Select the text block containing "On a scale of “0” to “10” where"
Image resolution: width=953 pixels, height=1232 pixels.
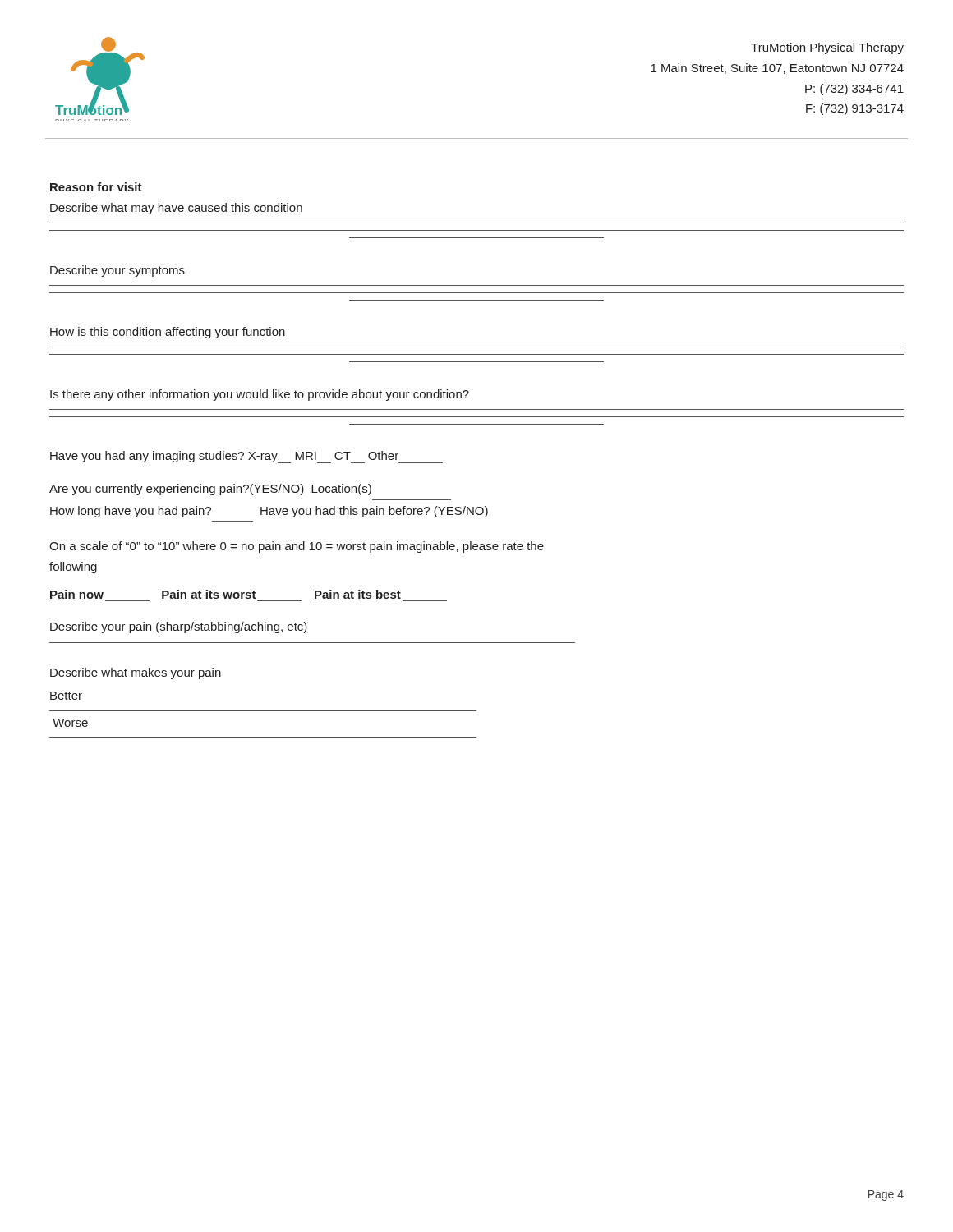(297, 556)
